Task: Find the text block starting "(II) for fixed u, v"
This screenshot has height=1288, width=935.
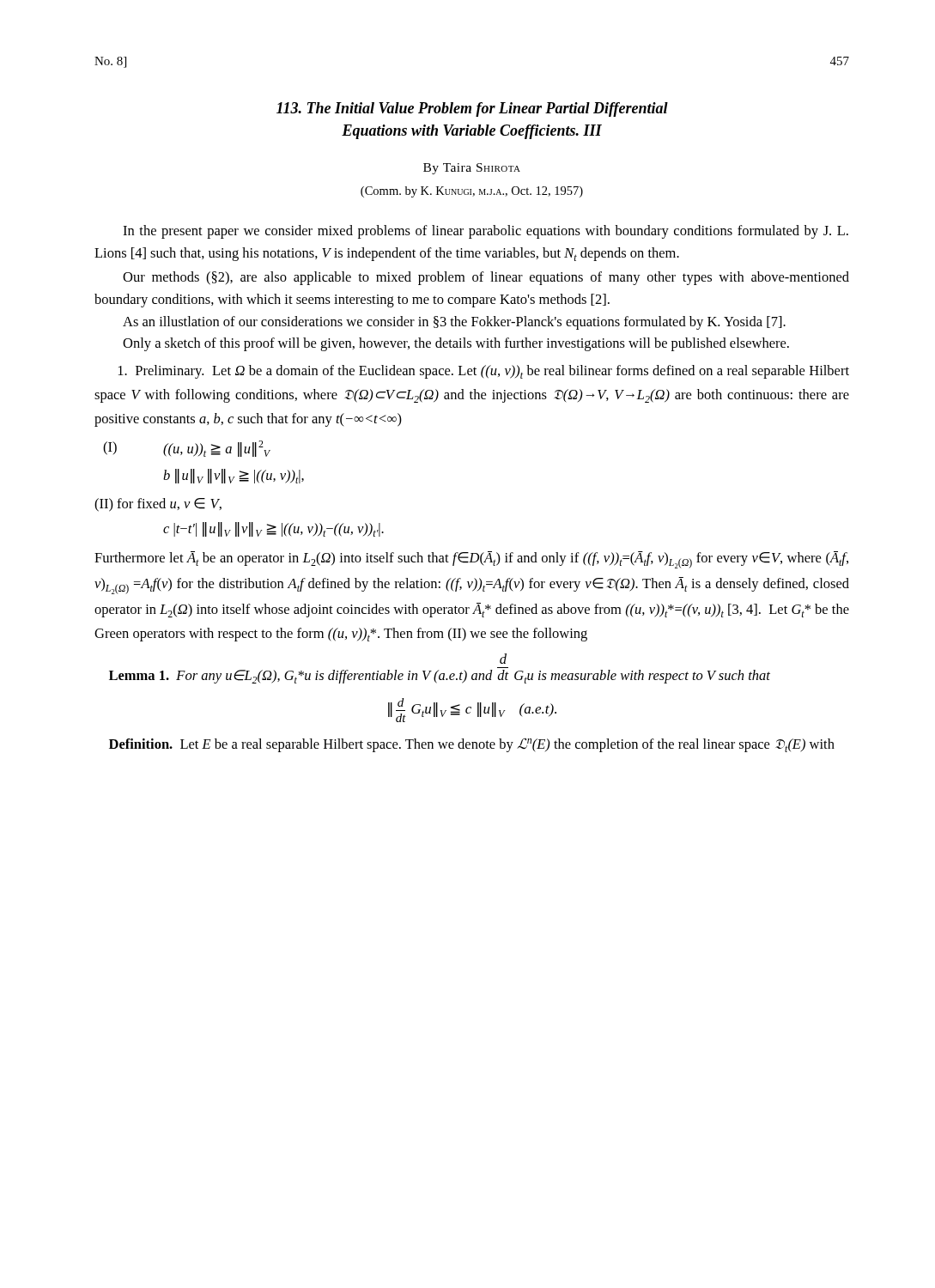Action: pos(158,503)
